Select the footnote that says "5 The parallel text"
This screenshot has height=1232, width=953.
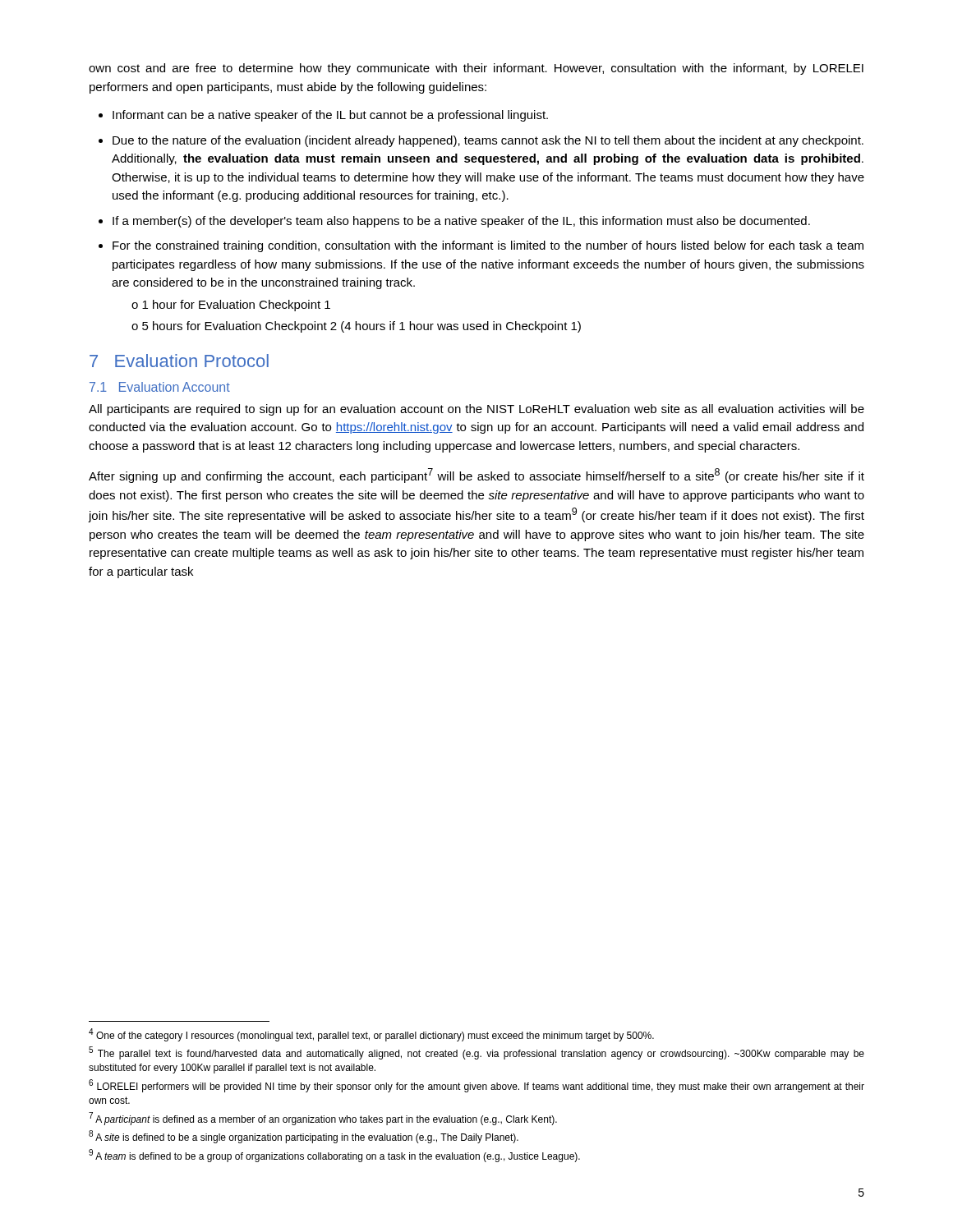(476, 1060)
